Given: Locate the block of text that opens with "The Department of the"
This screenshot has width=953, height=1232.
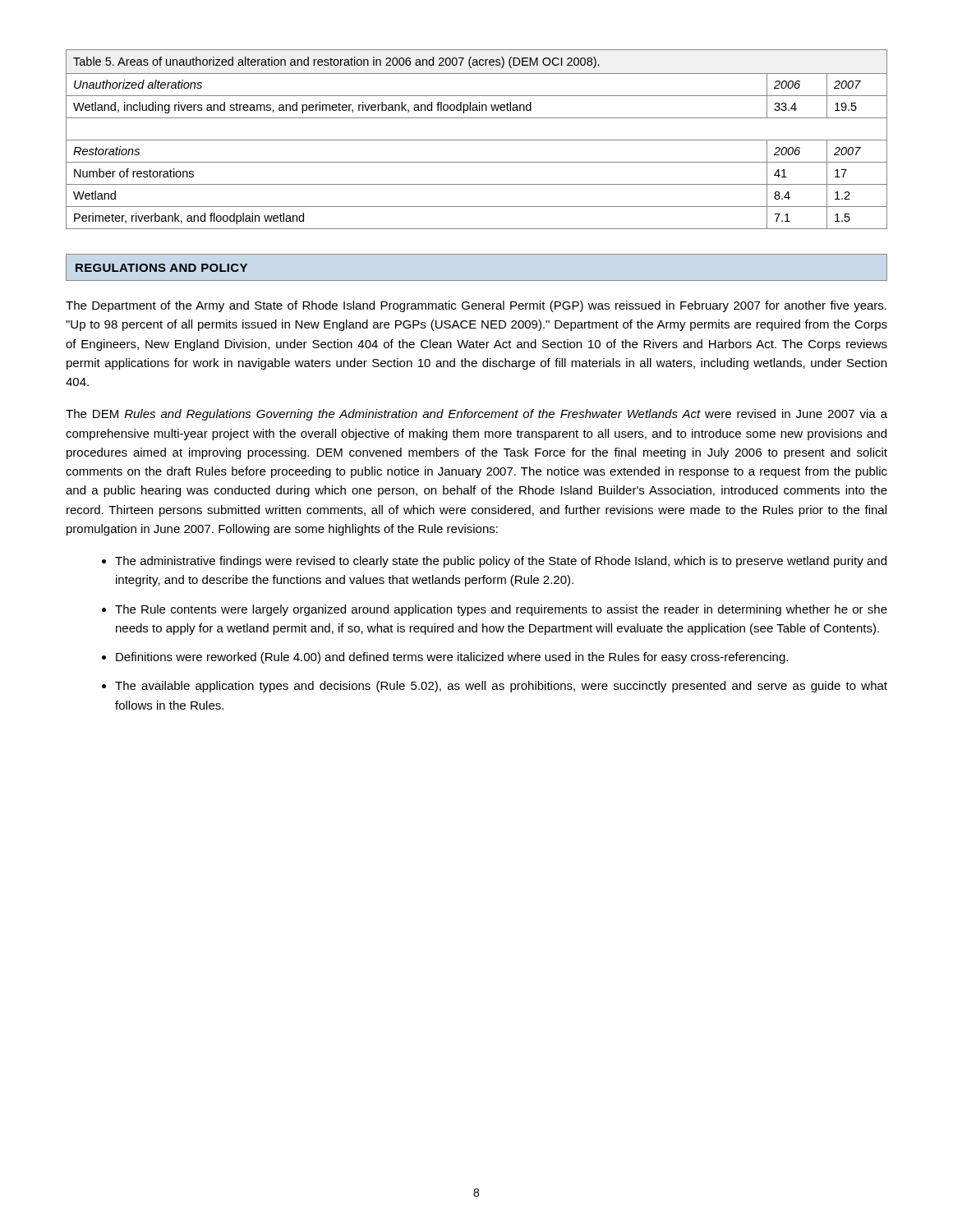Looking at the screenshot, I should coord(476,343).
